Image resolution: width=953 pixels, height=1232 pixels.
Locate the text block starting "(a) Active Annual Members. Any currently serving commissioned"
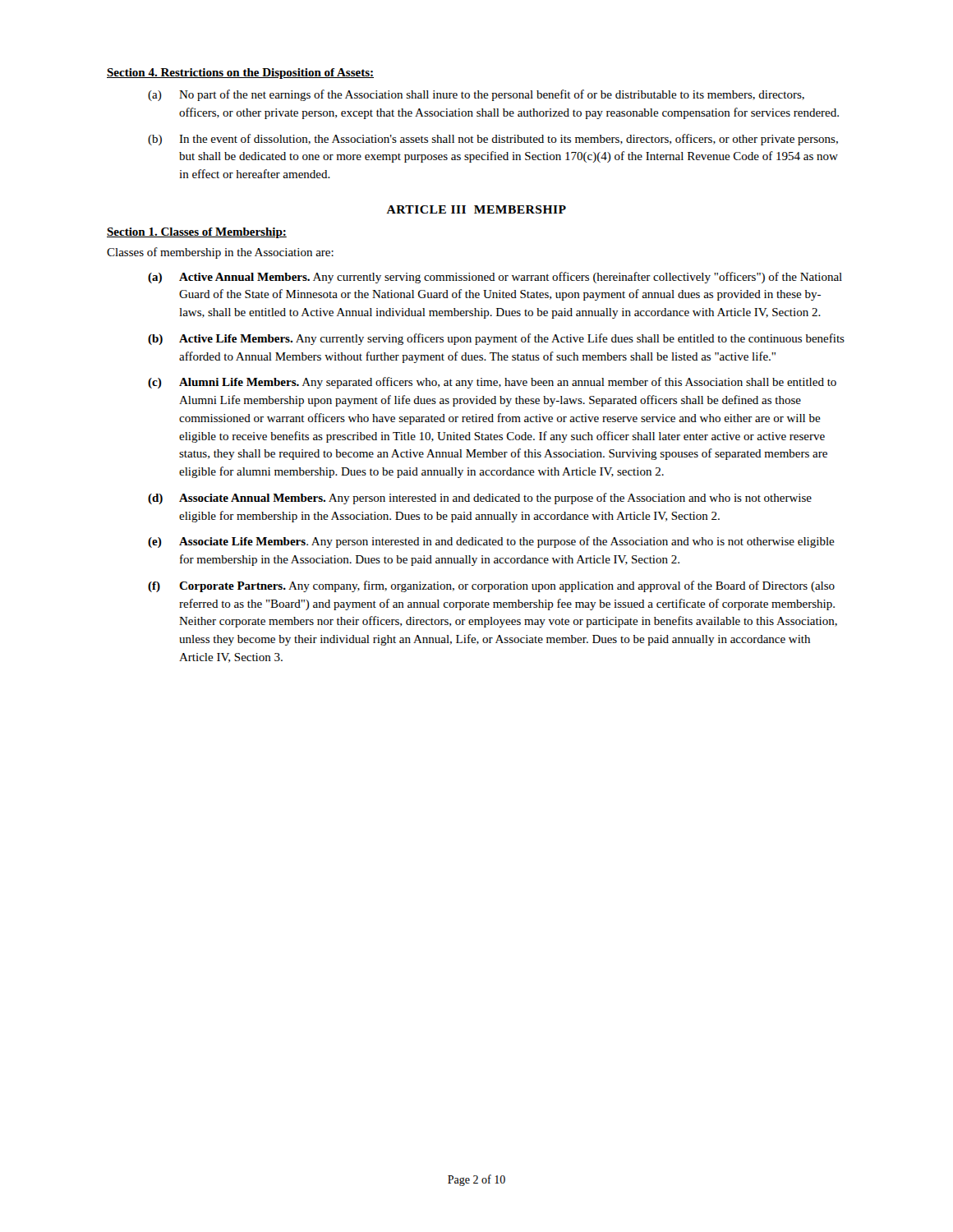click(x=497, y=295)
